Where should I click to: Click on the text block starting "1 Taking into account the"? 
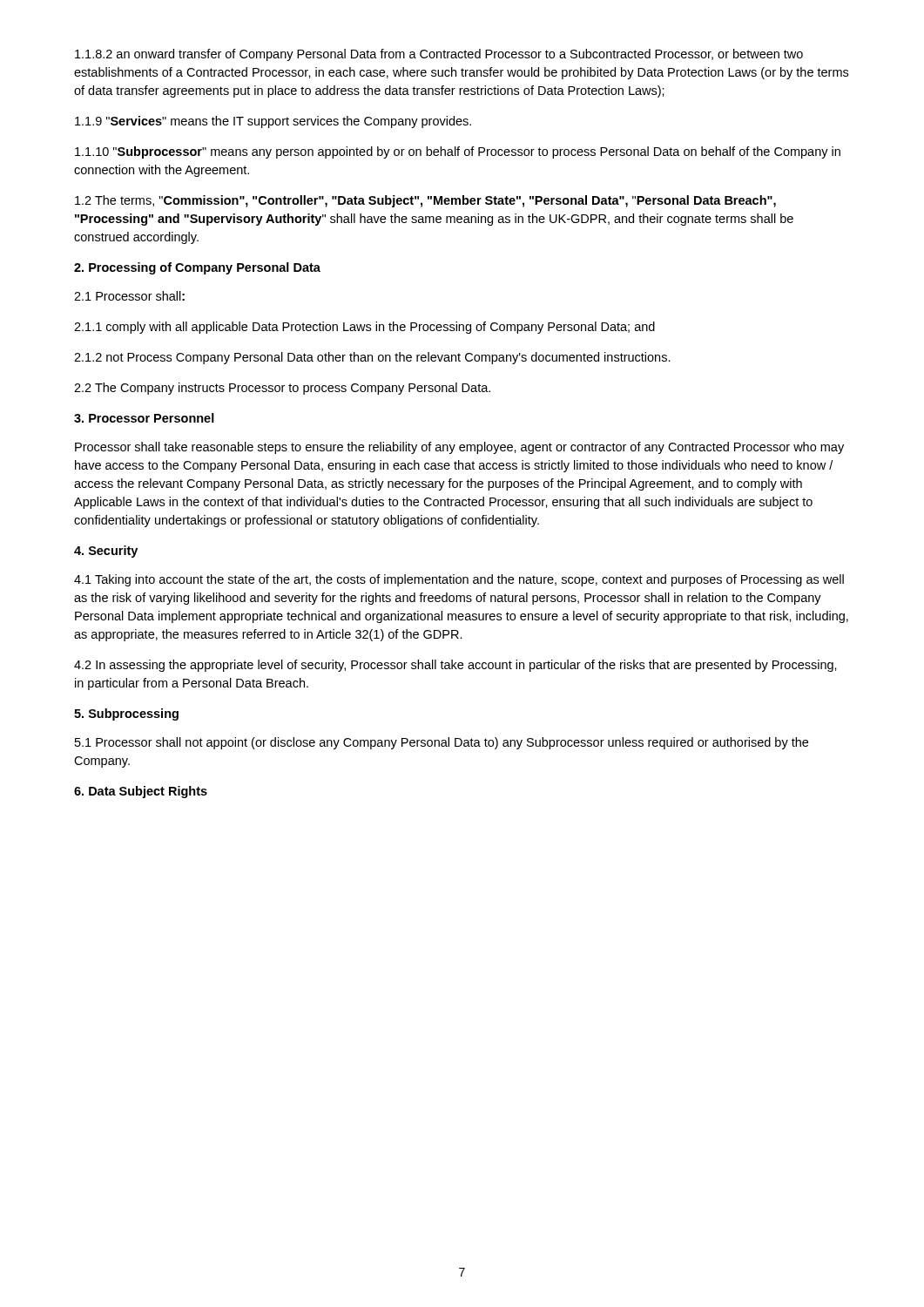click(x=462, y=608)
